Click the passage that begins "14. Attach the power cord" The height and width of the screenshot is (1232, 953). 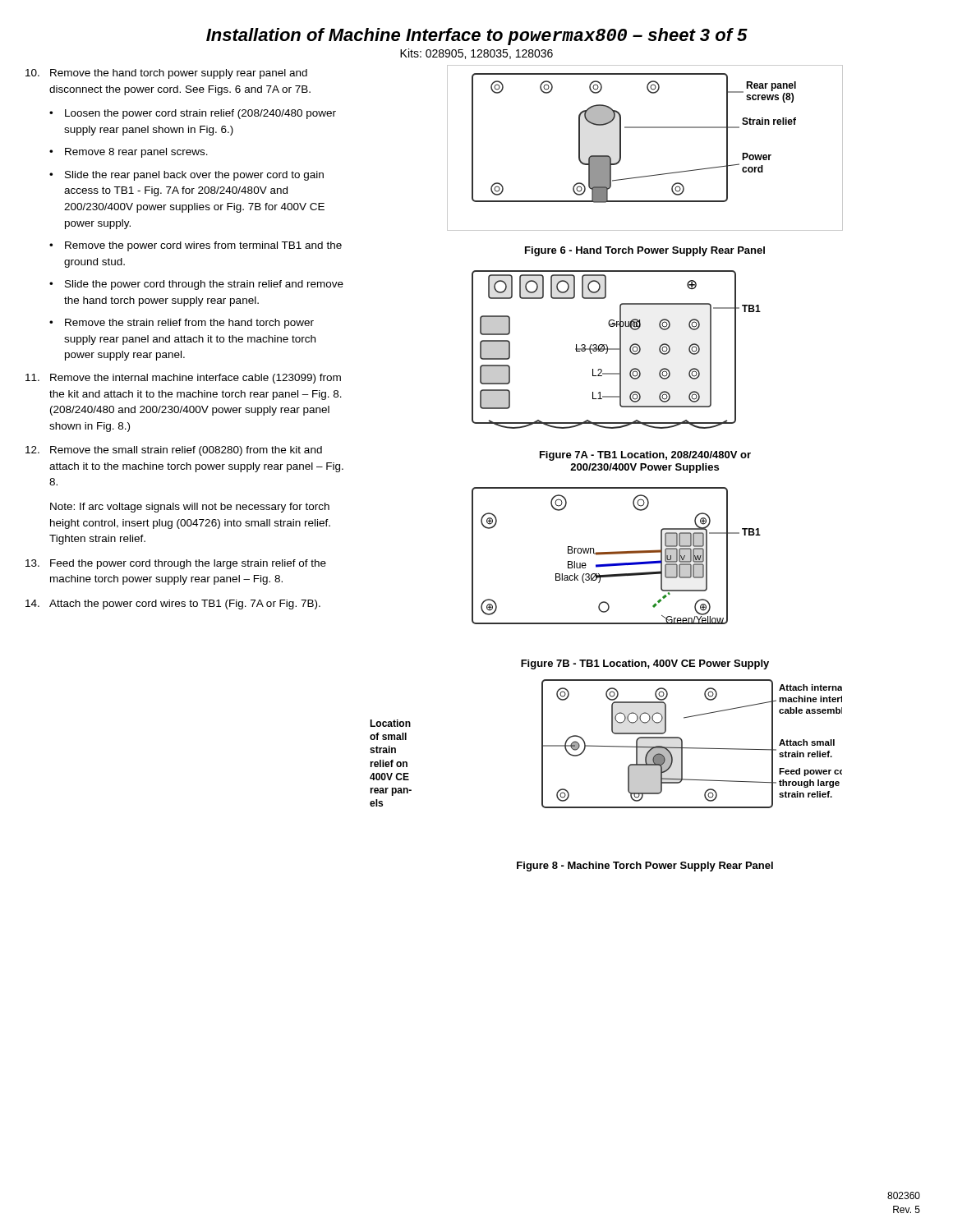(x=185, y=603)
